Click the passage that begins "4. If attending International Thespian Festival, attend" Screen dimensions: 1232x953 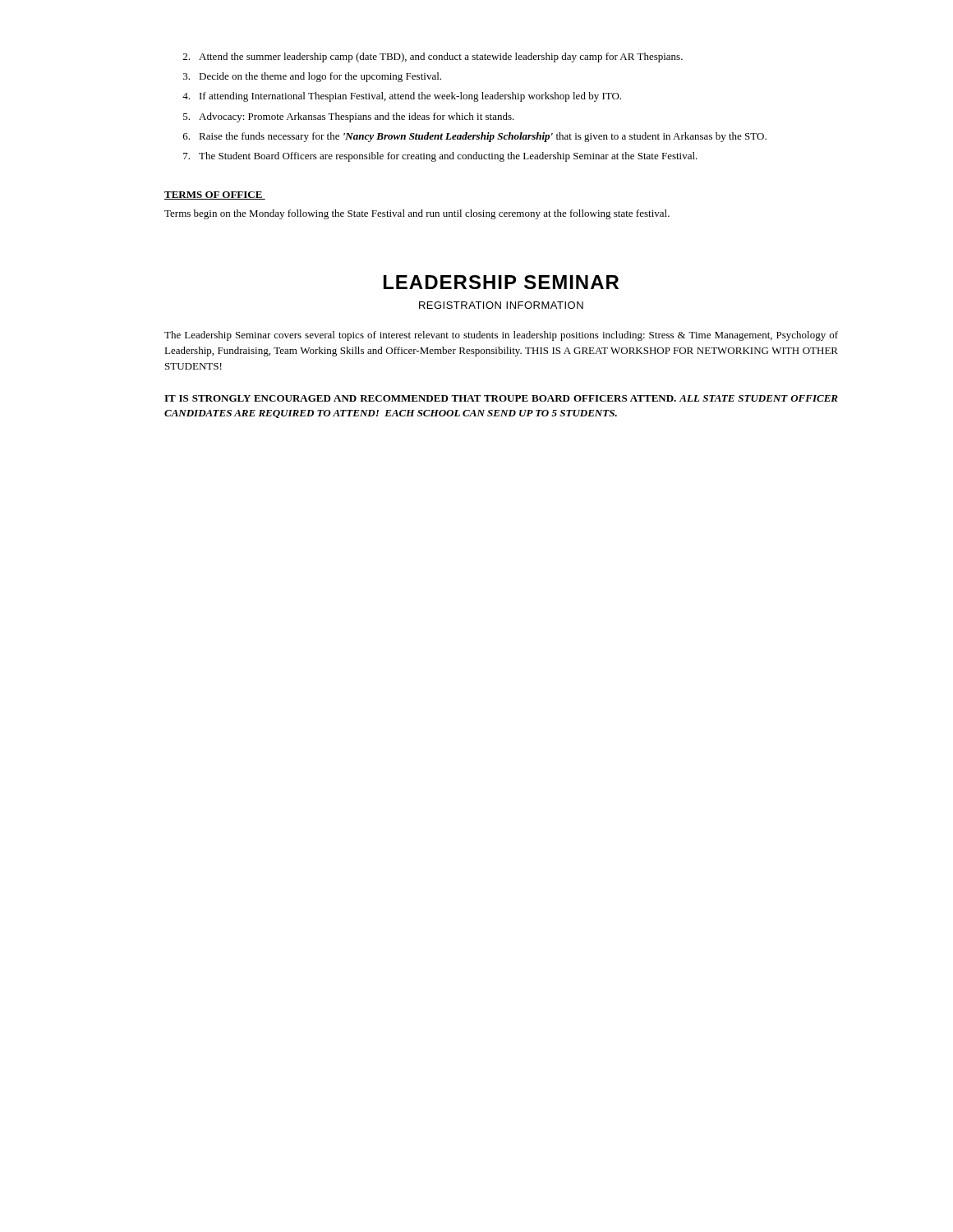[x=501, y=96]
